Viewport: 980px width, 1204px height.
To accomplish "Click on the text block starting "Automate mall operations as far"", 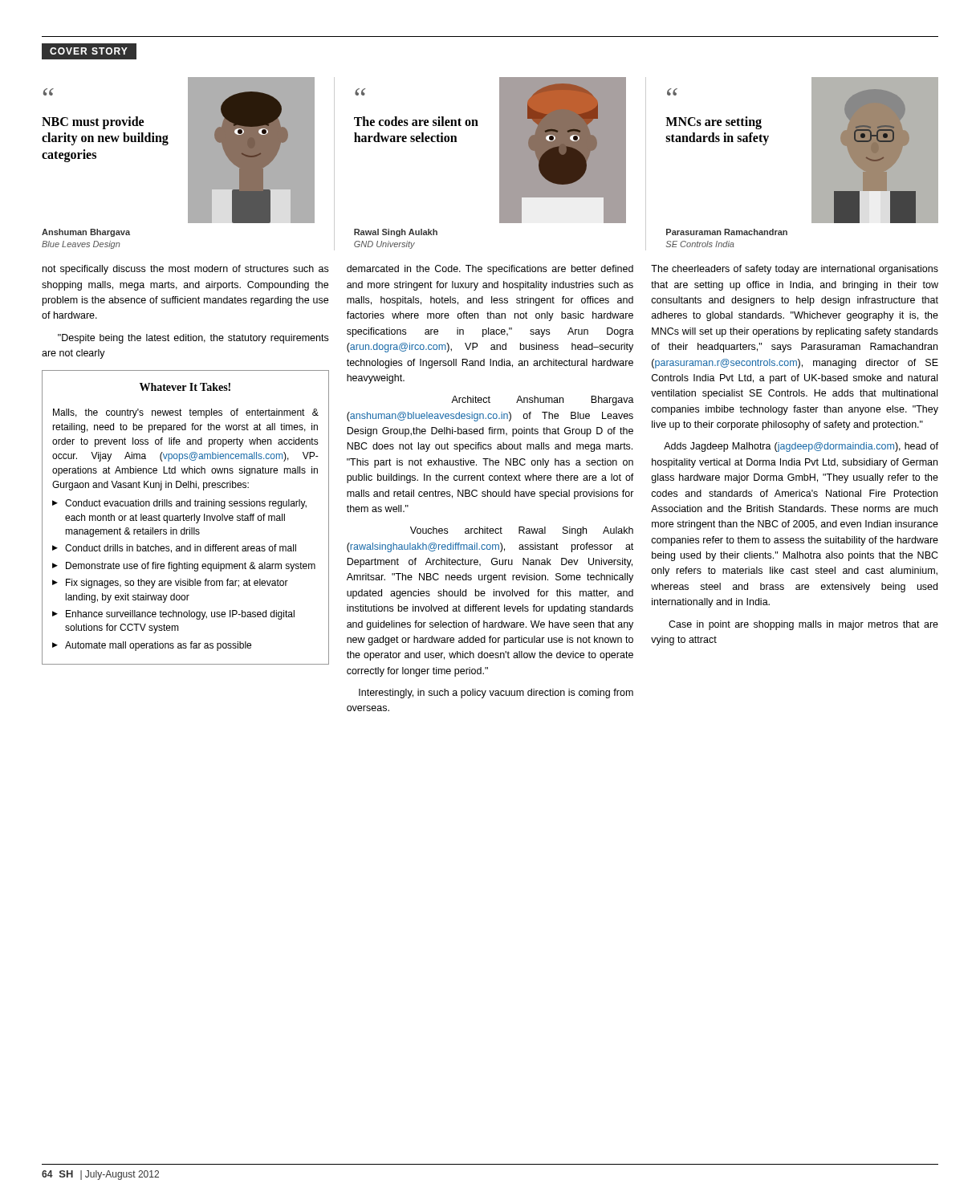I will click(x=158, y=645).
